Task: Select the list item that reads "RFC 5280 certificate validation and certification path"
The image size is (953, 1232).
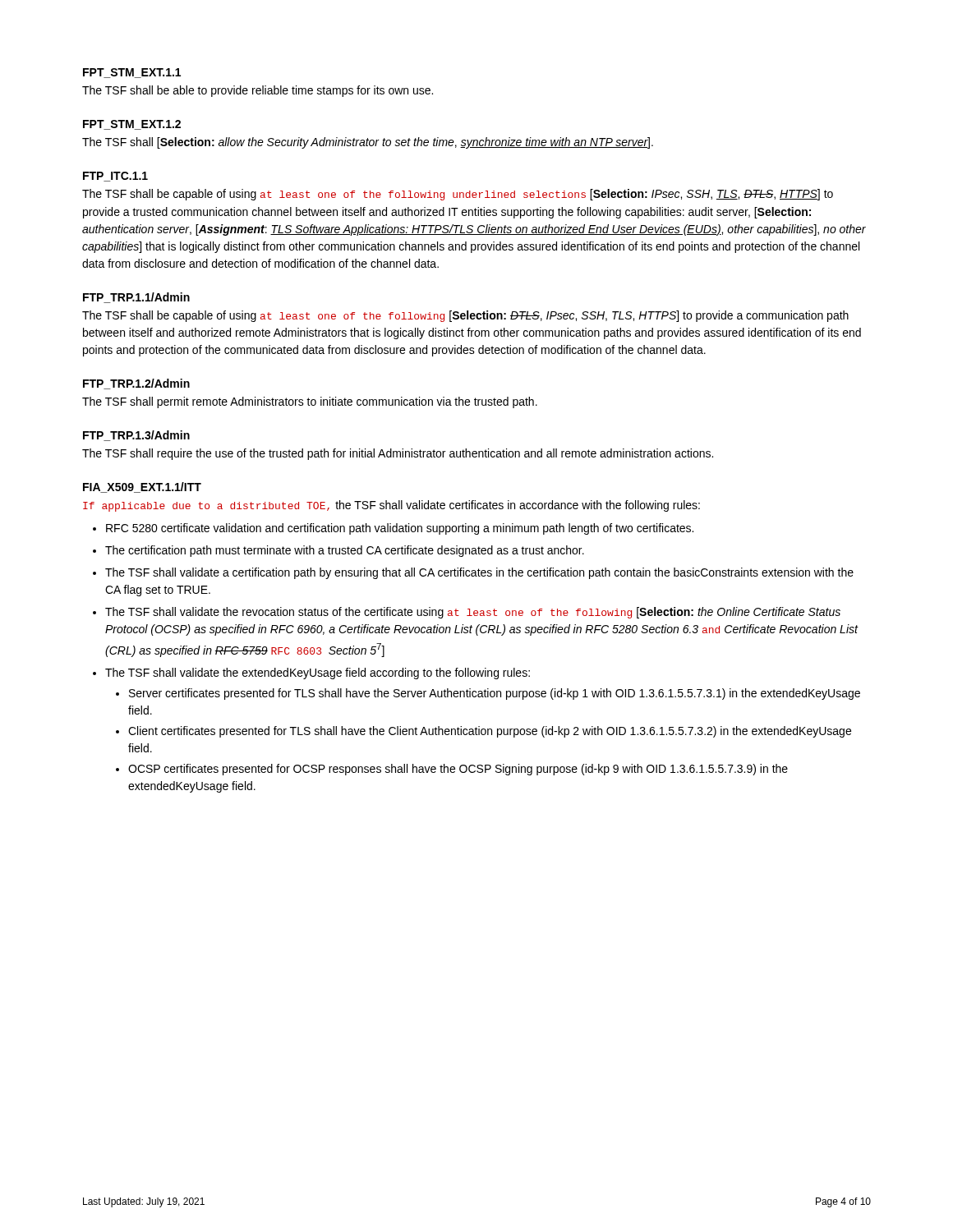Action: pos(488,528)
